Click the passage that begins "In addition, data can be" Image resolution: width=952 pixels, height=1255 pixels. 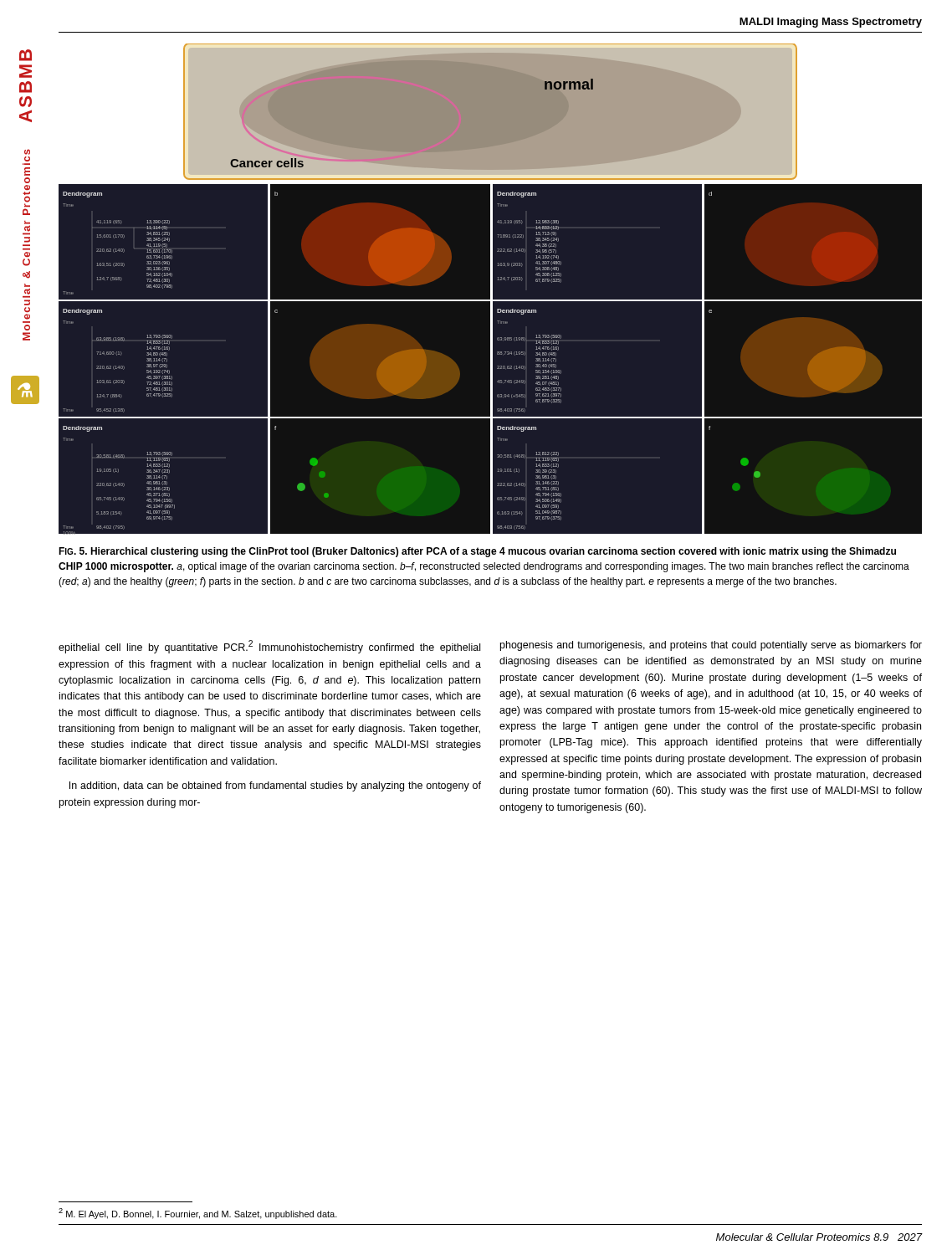270,794
